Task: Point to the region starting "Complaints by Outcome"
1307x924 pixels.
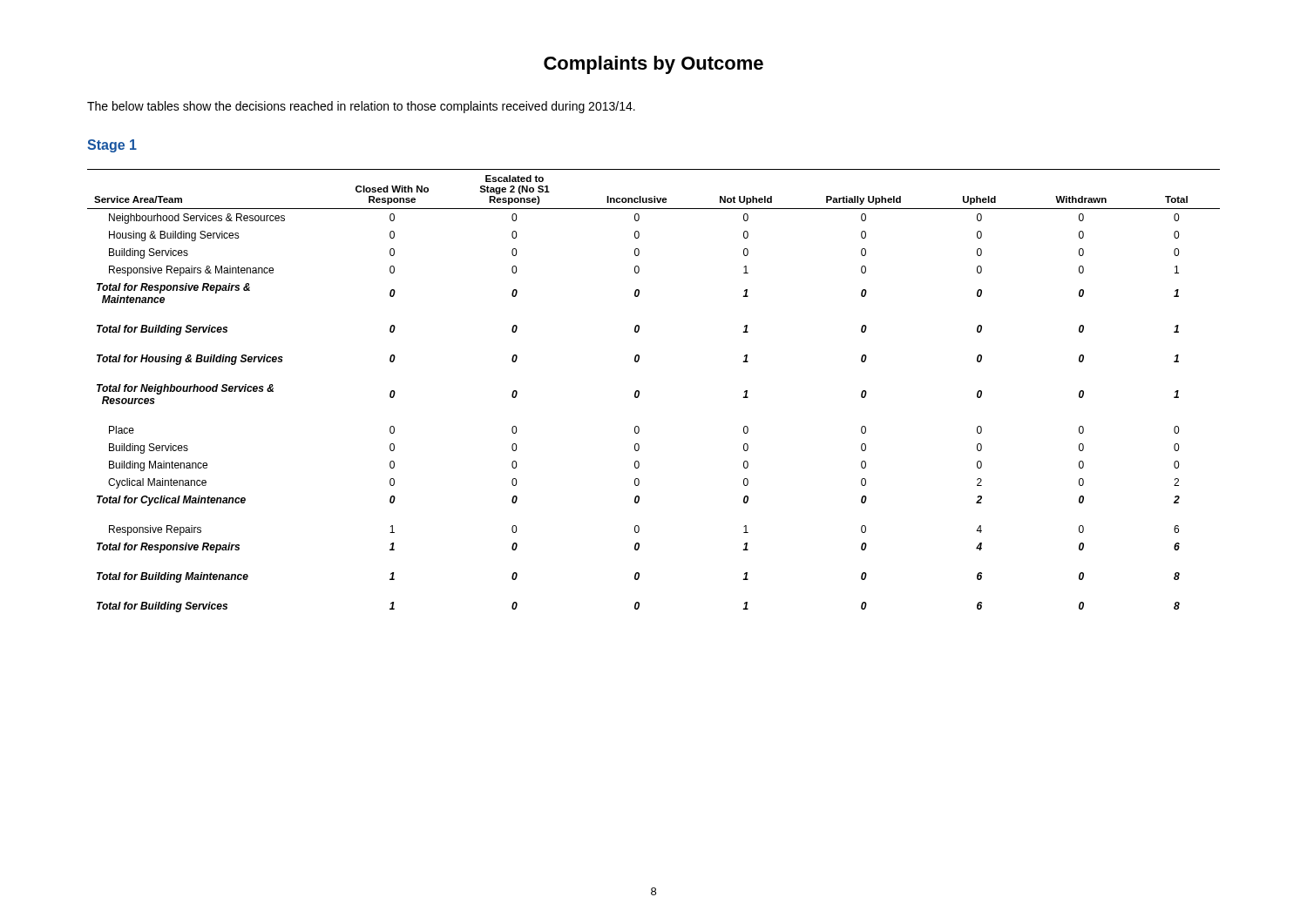Action: click(653, 63)
